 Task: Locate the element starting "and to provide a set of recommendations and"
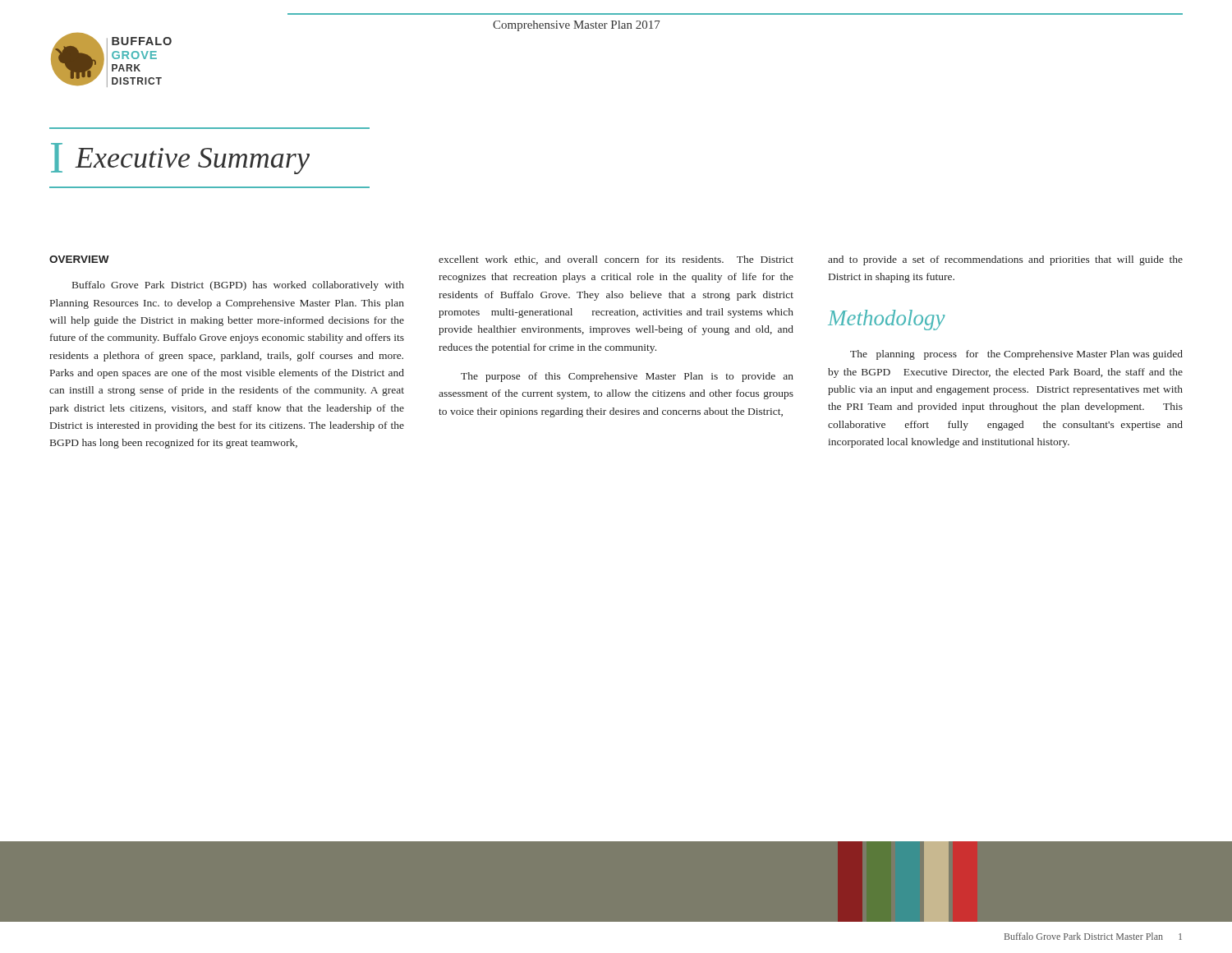[1005, 351]
